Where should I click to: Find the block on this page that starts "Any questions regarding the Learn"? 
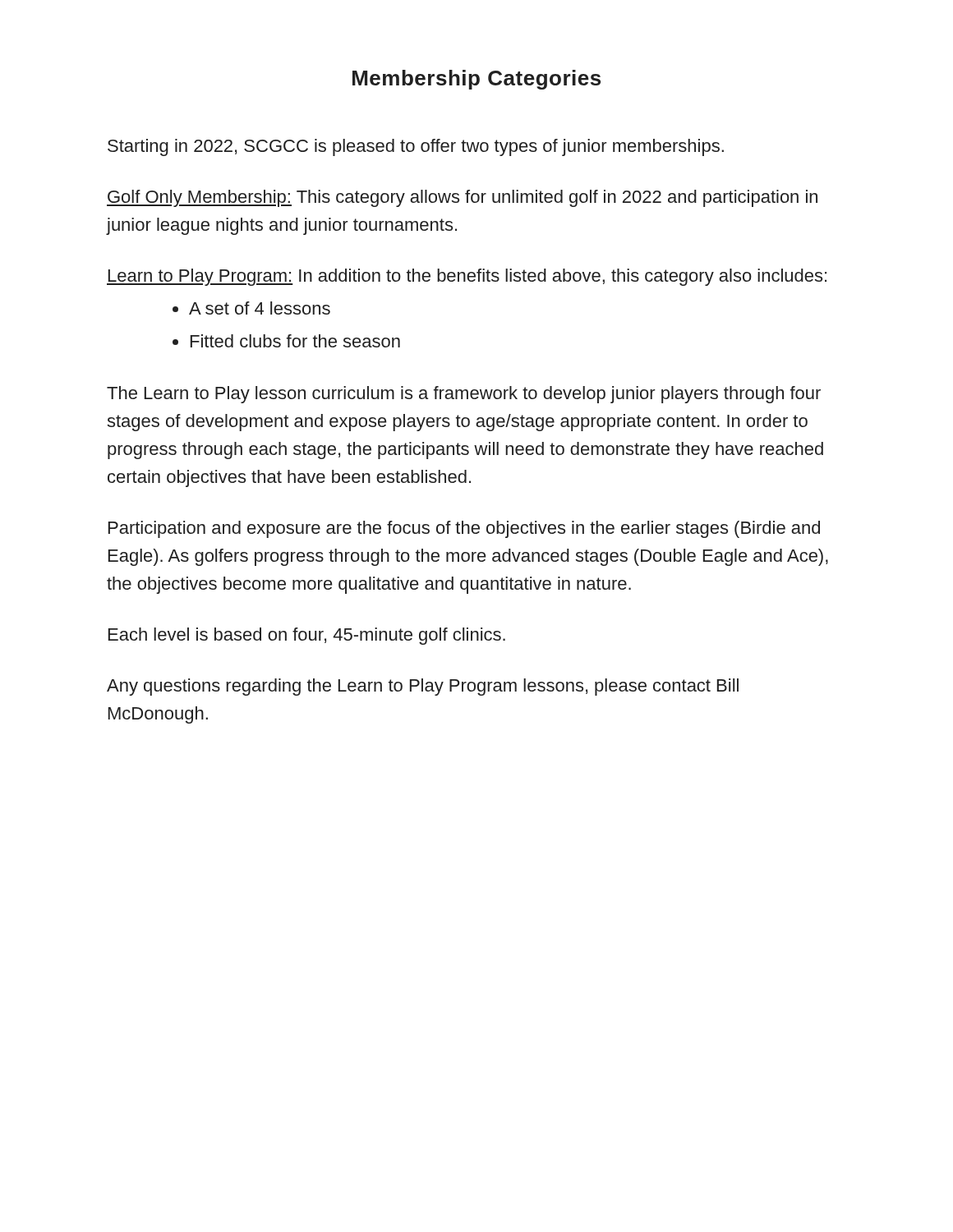coord(423,700)
